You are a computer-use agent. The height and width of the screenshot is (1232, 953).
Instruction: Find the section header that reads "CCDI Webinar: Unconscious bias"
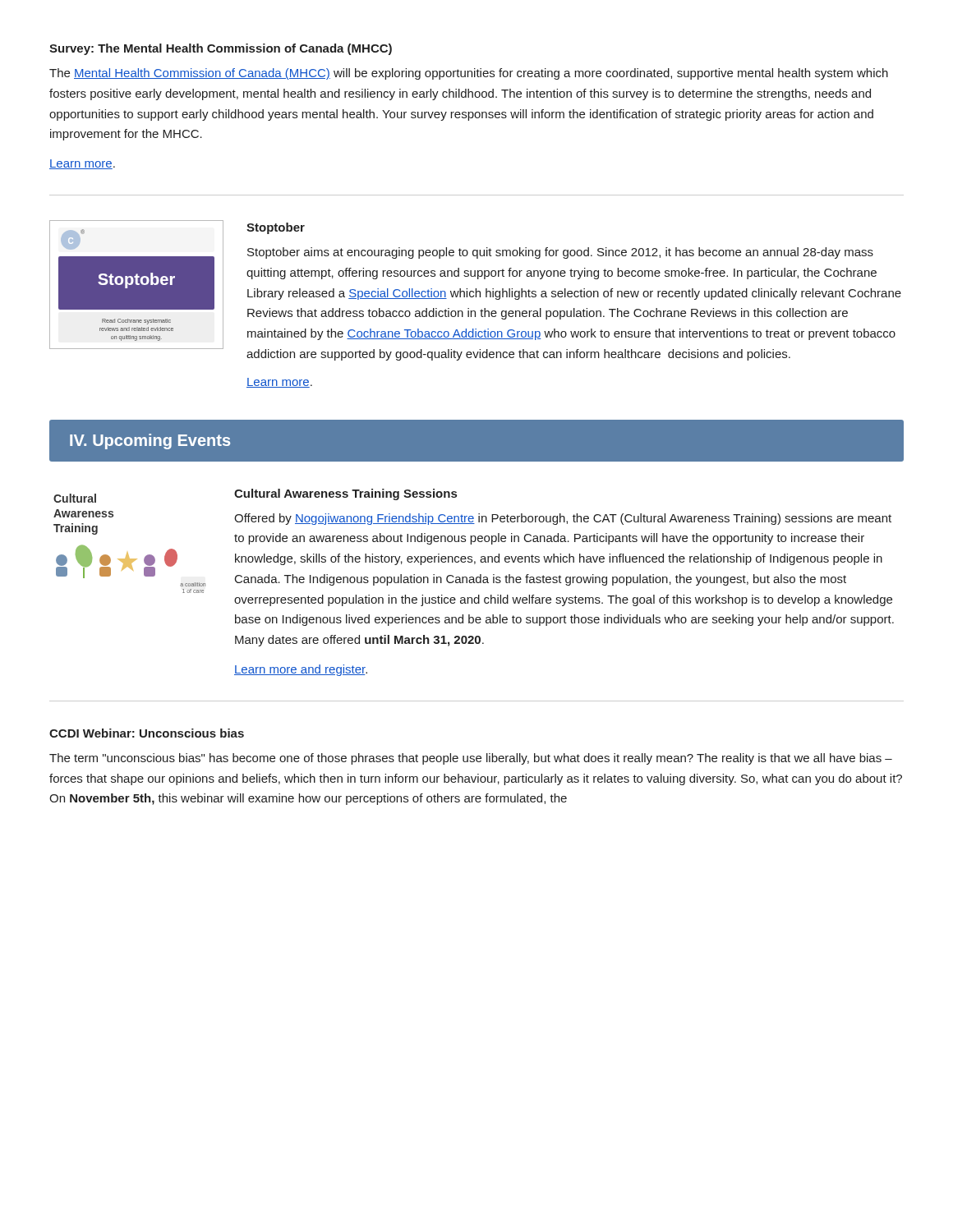pos(147,733)
